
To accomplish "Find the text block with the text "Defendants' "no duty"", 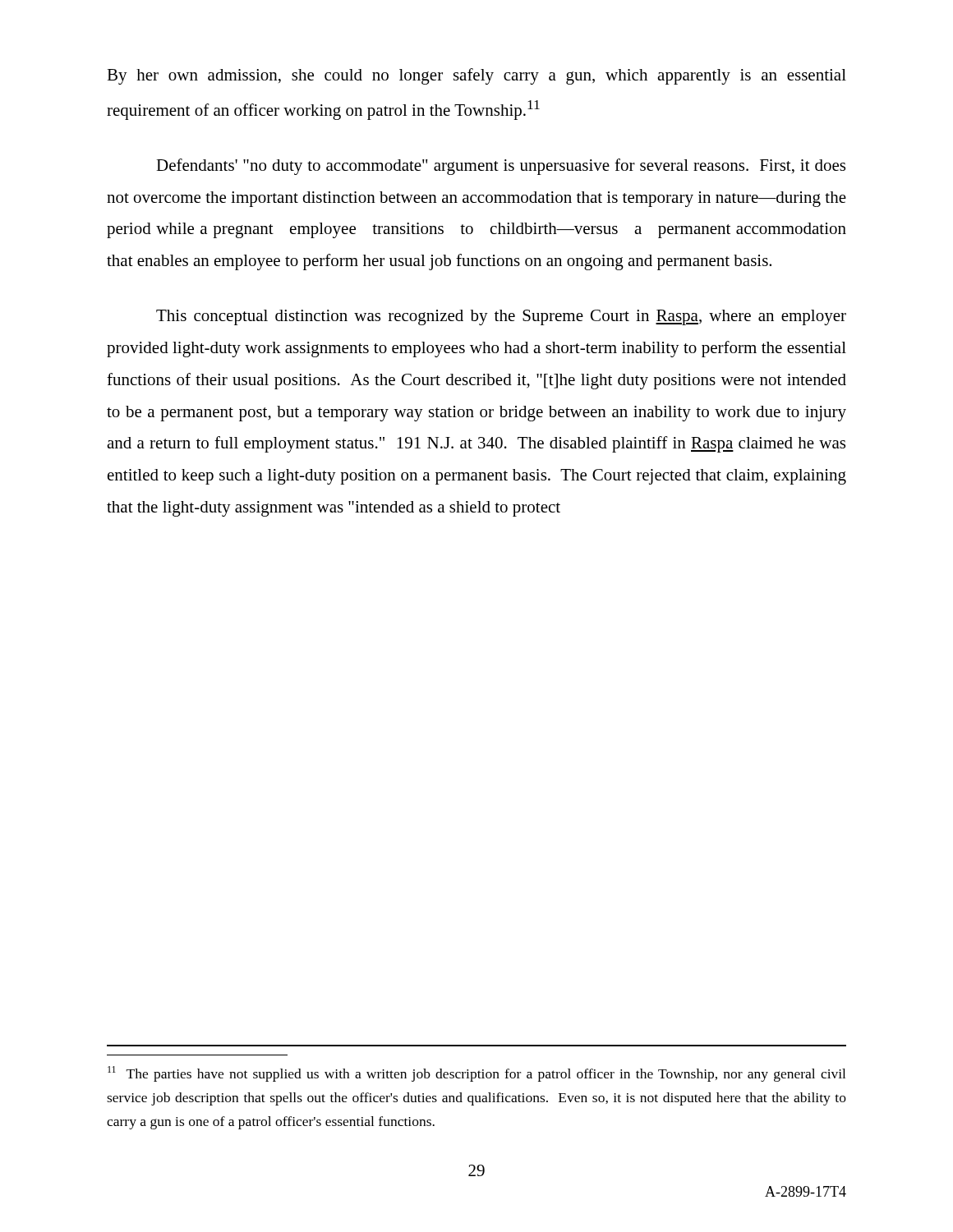I will [x=476, y=213].
